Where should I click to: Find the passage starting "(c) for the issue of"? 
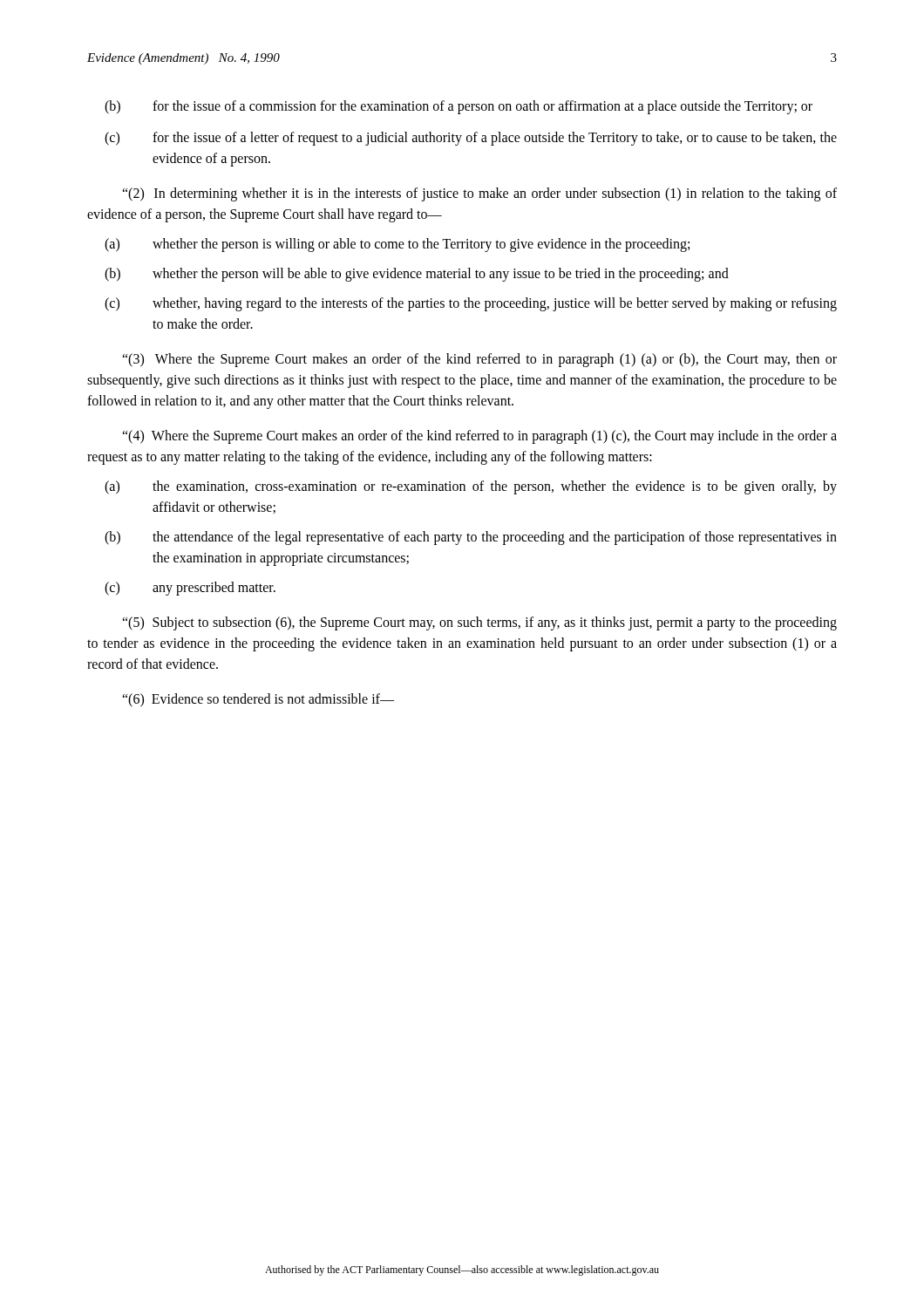click(x=462, y=148)
